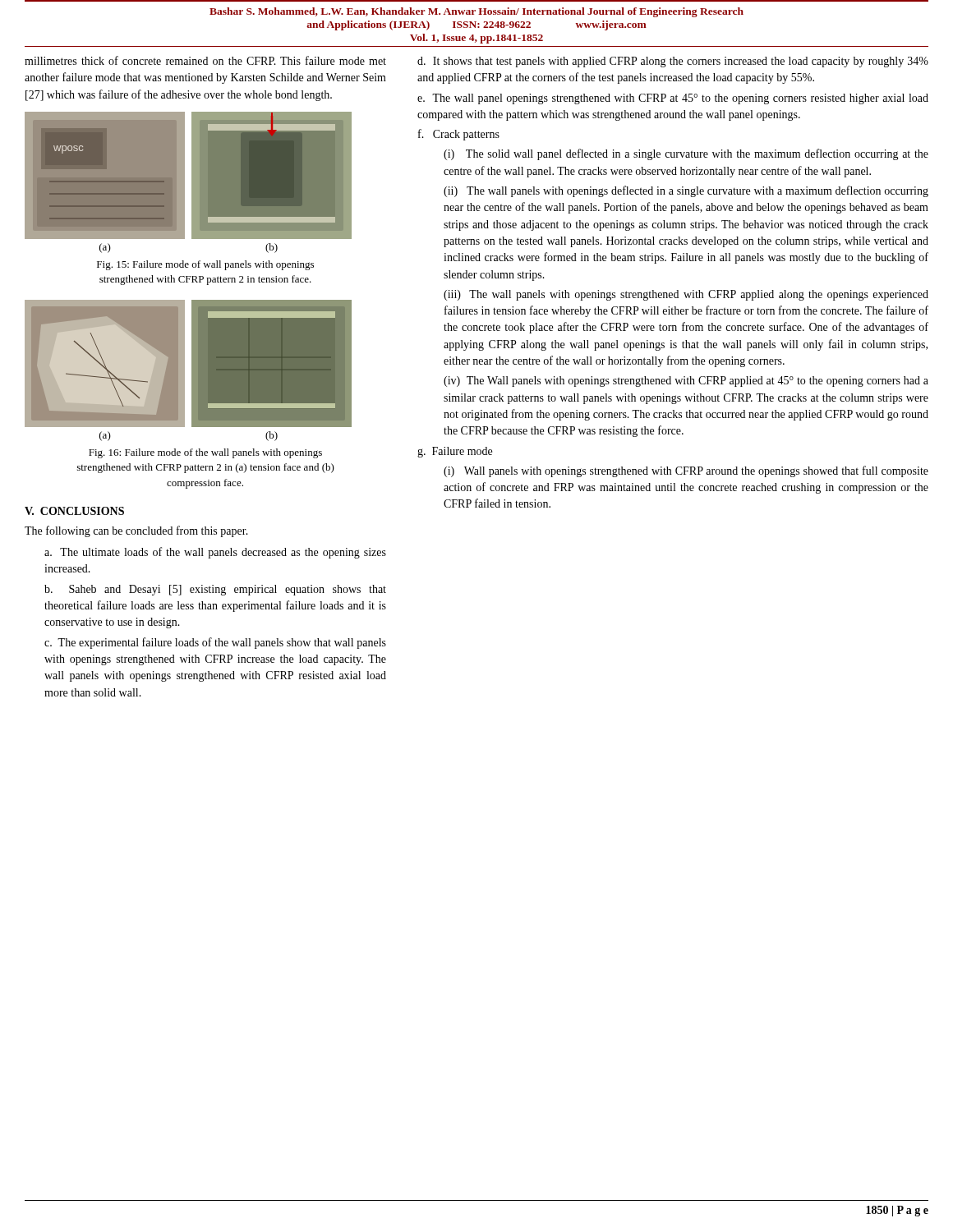Image resolution: width=953 pixels, height=1232 pixels.
Task: Click on the section header that says "V. CONCLUSIONS"
Action: coord(75,511)
